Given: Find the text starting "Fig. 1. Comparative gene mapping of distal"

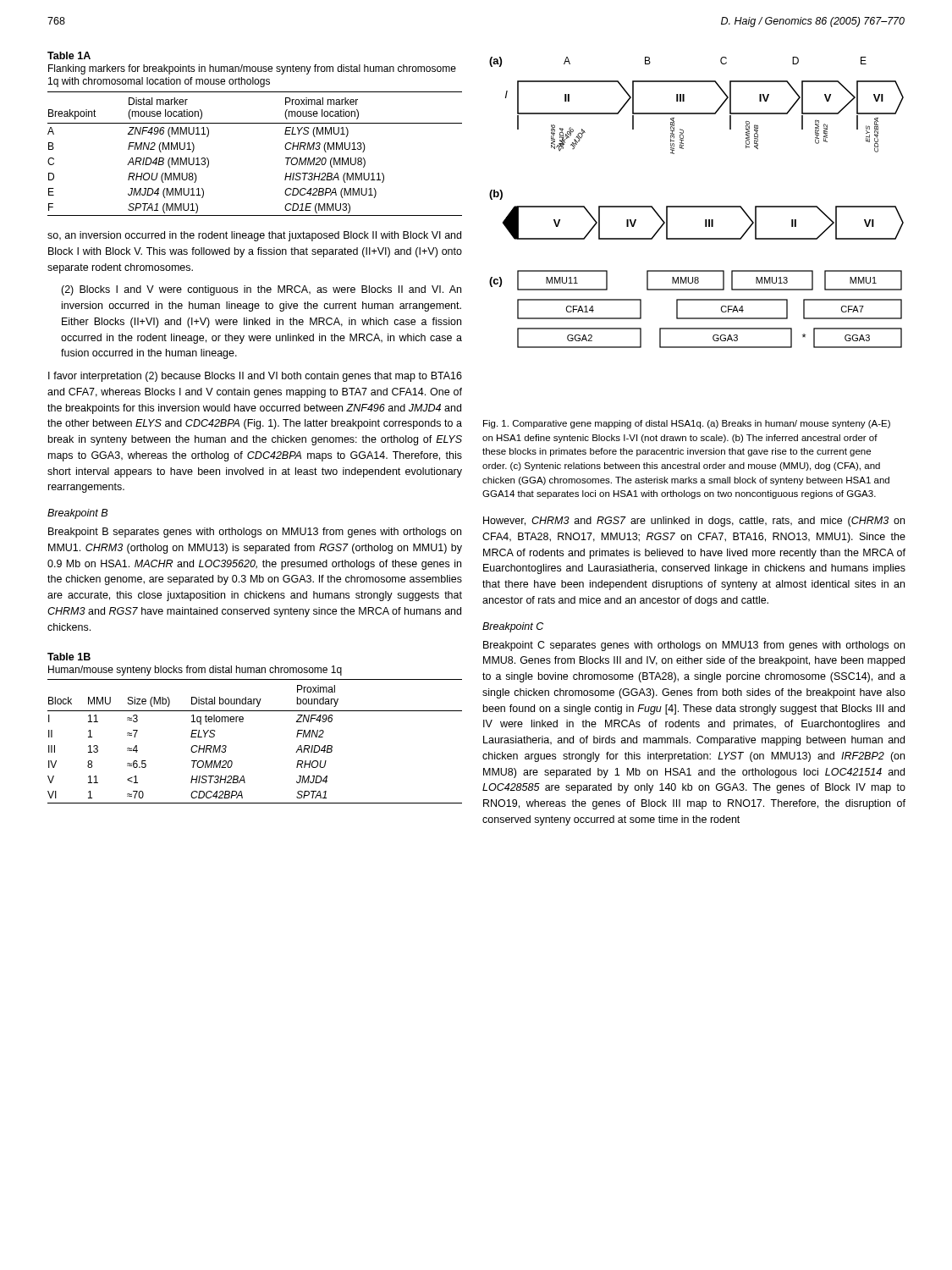Looking at the screenshot, I should pyautogui.click(x=687, y=459).
